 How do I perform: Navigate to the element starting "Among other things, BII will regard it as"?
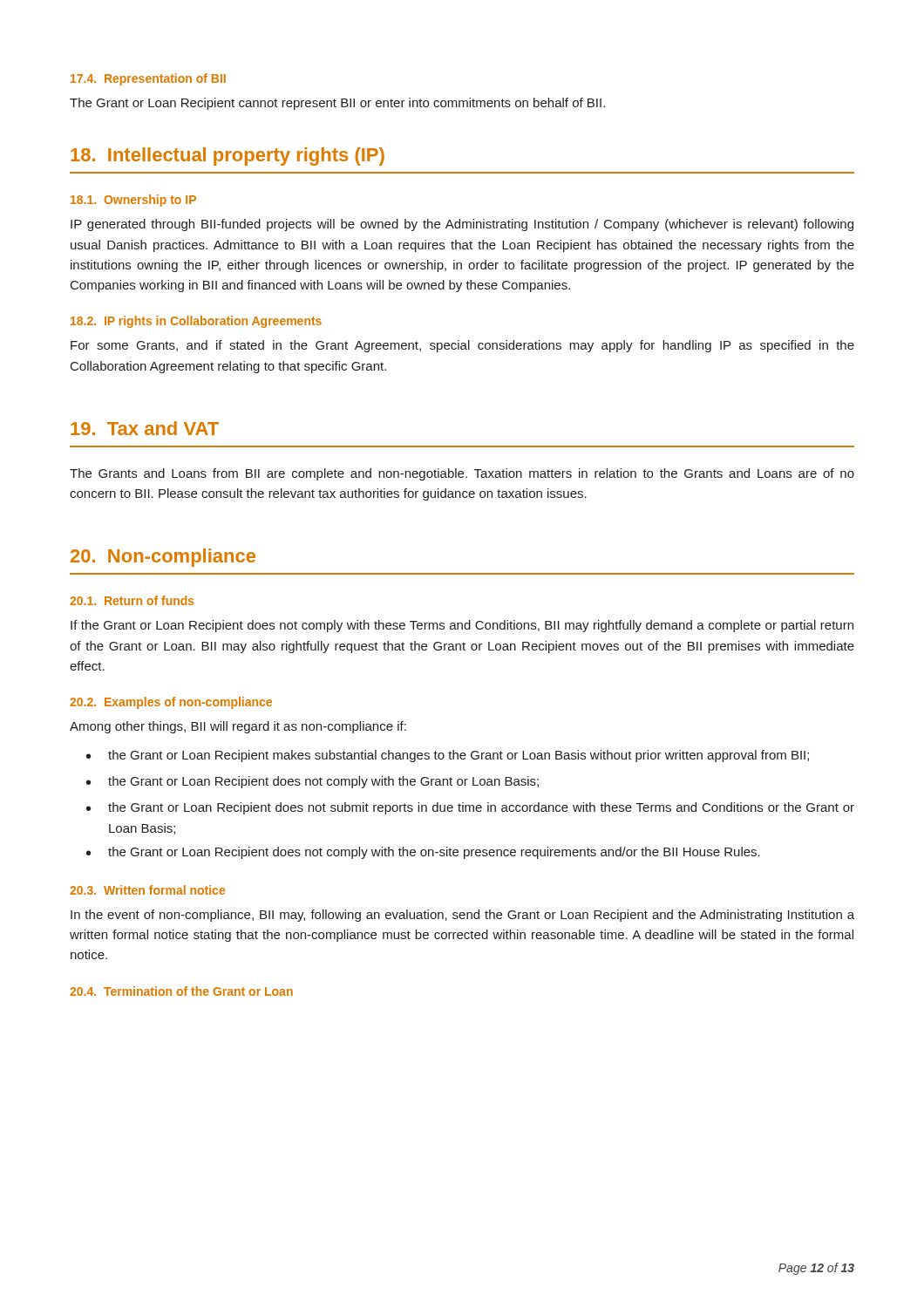coord(238,726)
